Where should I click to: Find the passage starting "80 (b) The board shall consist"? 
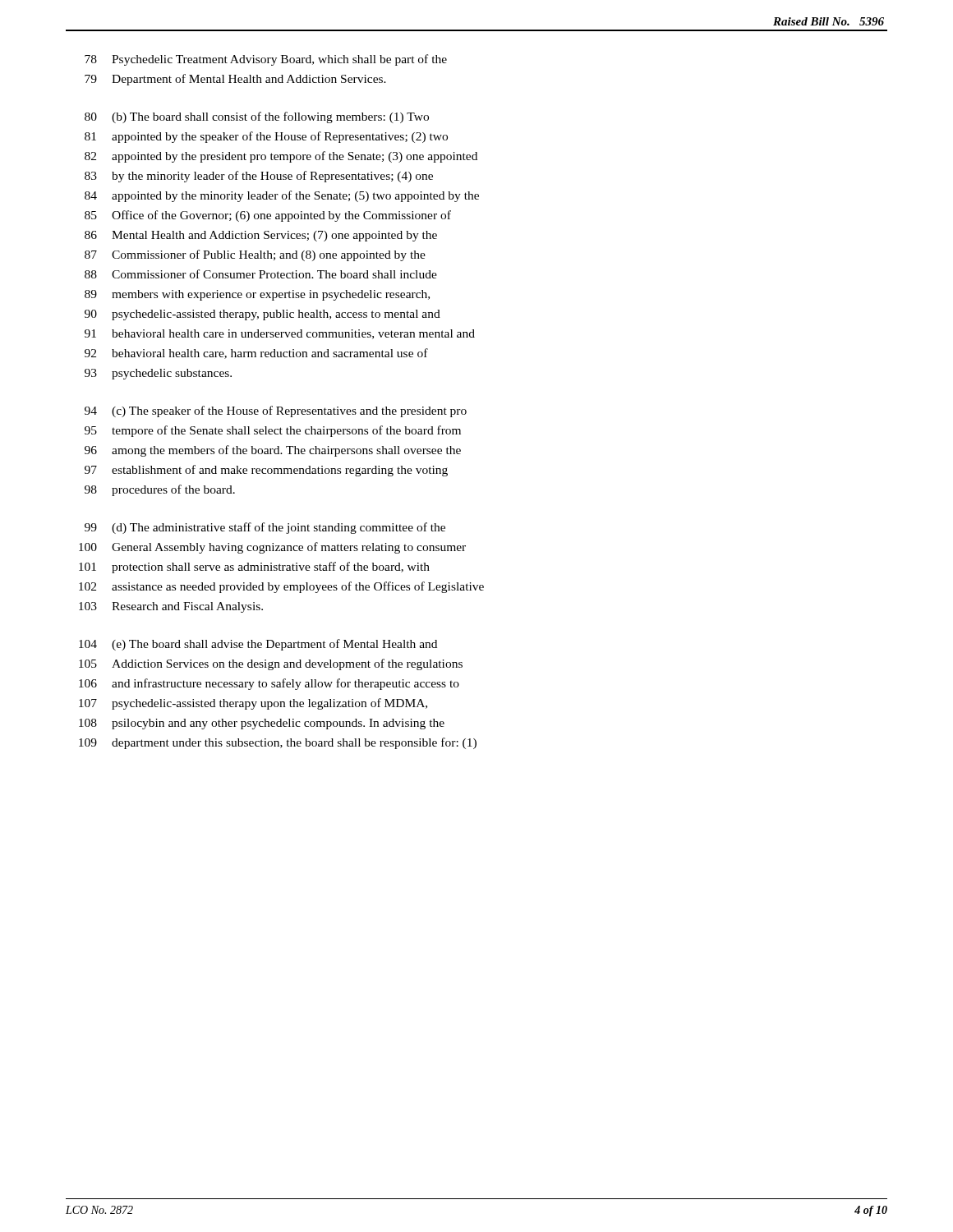257,117
